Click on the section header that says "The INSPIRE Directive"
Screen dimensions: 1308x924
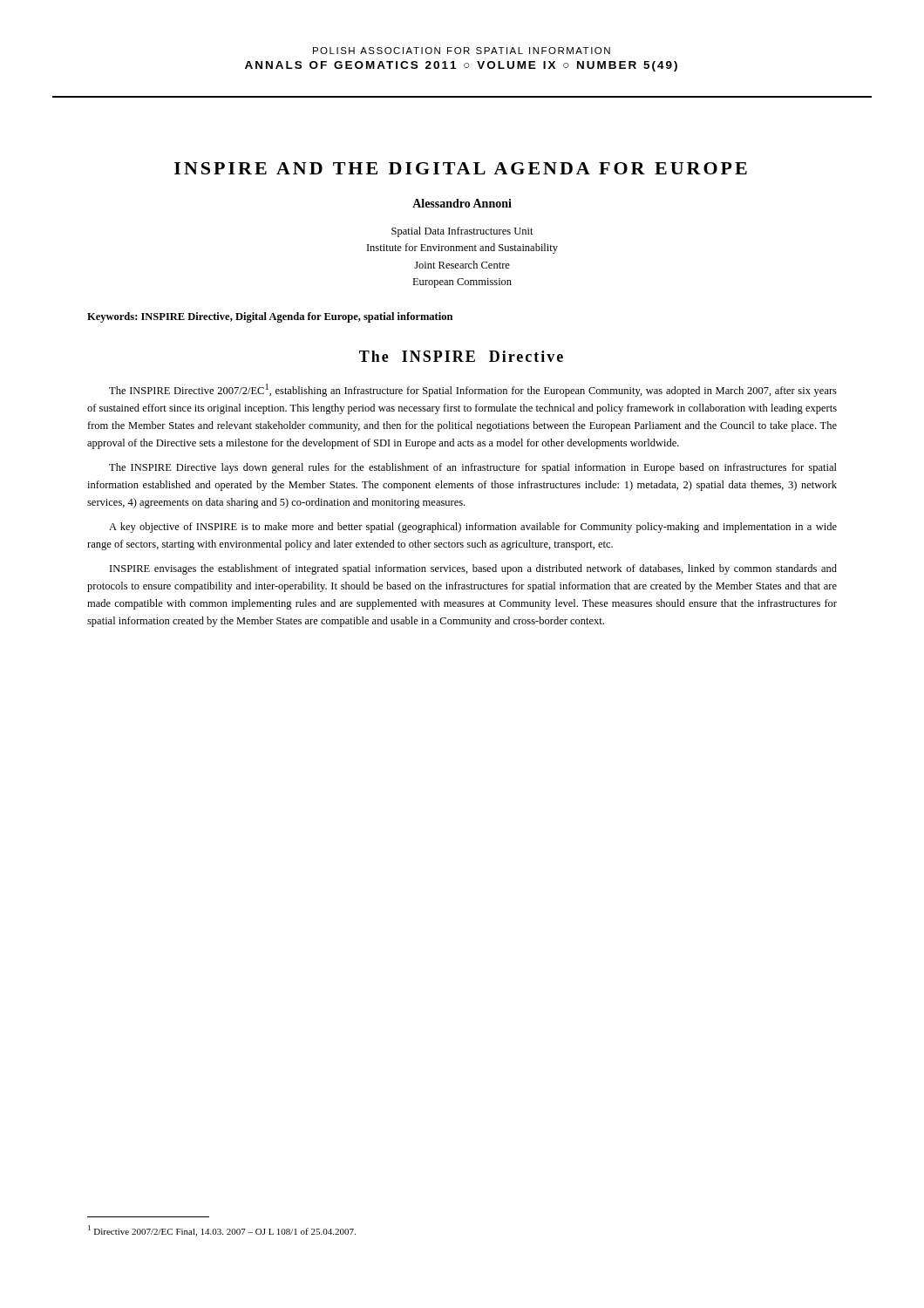(462, 356)
